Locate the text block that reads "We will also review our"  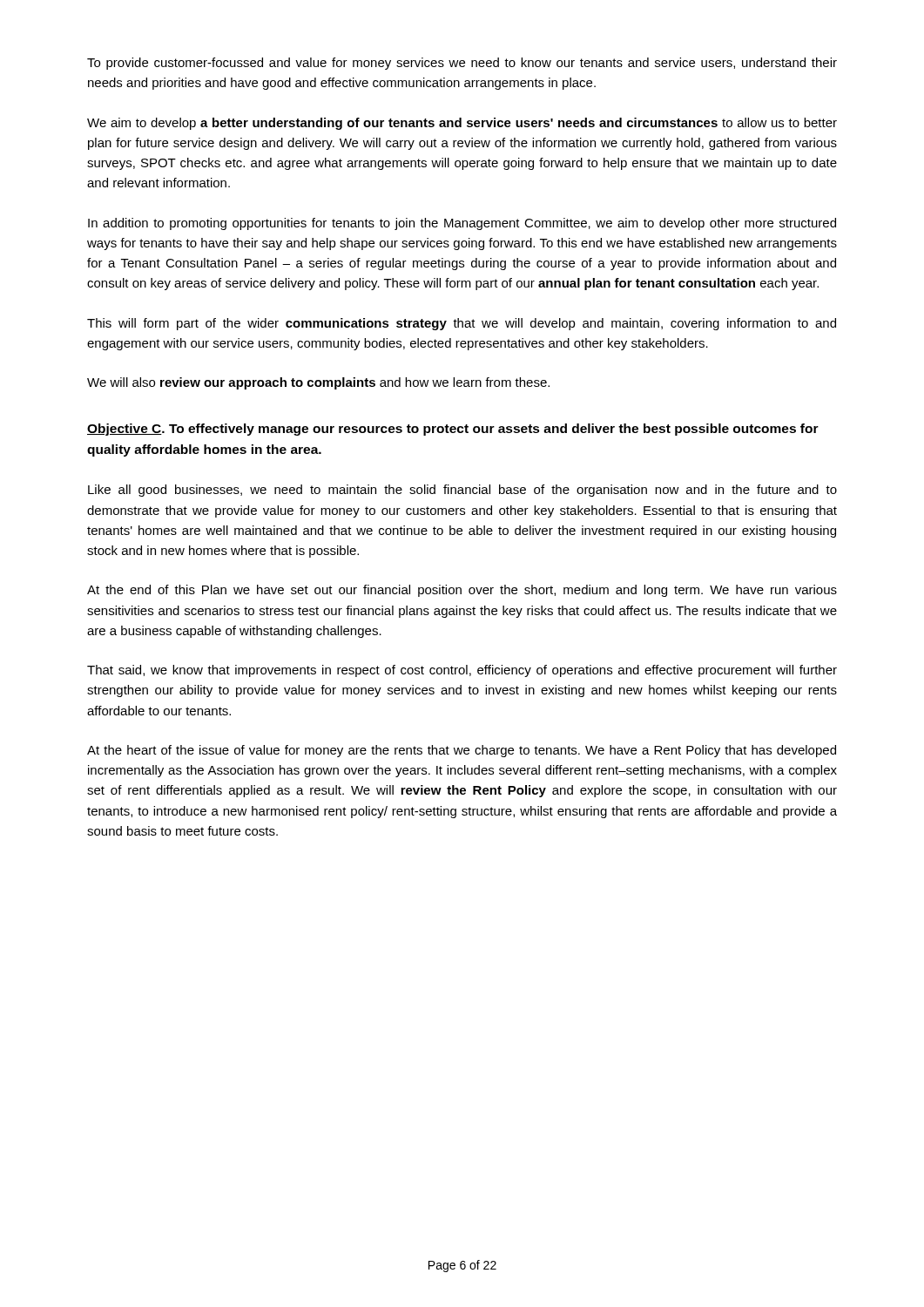click(x=319, y=382)
